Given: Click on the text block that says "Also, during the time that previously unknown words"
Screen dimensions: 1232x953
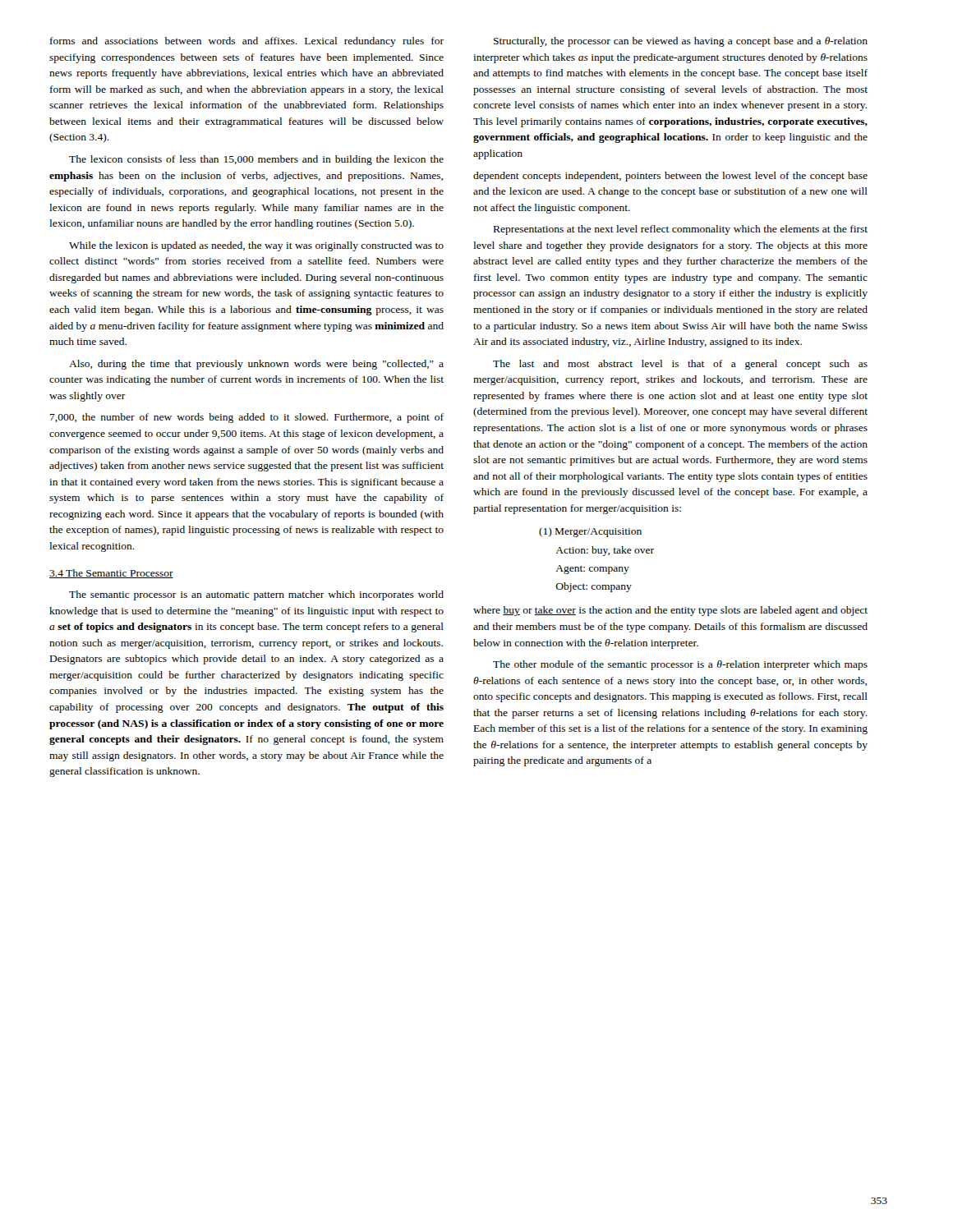Looking at the screenshot, I should [x=246, y=380].
